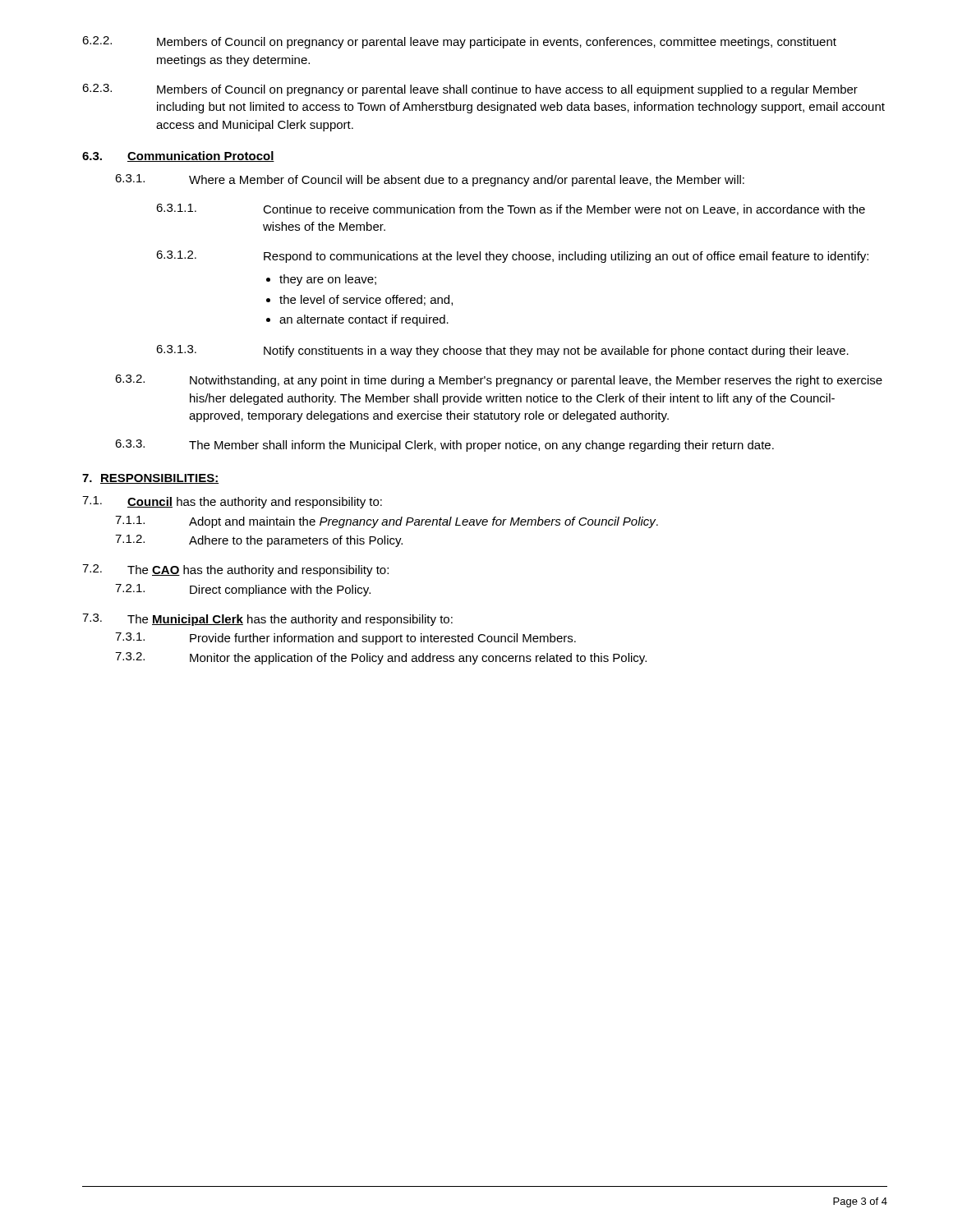Find the block on this page that starts "an alternate contact if"
This screenshot has height=1232, width=953.
click(364, 319)
